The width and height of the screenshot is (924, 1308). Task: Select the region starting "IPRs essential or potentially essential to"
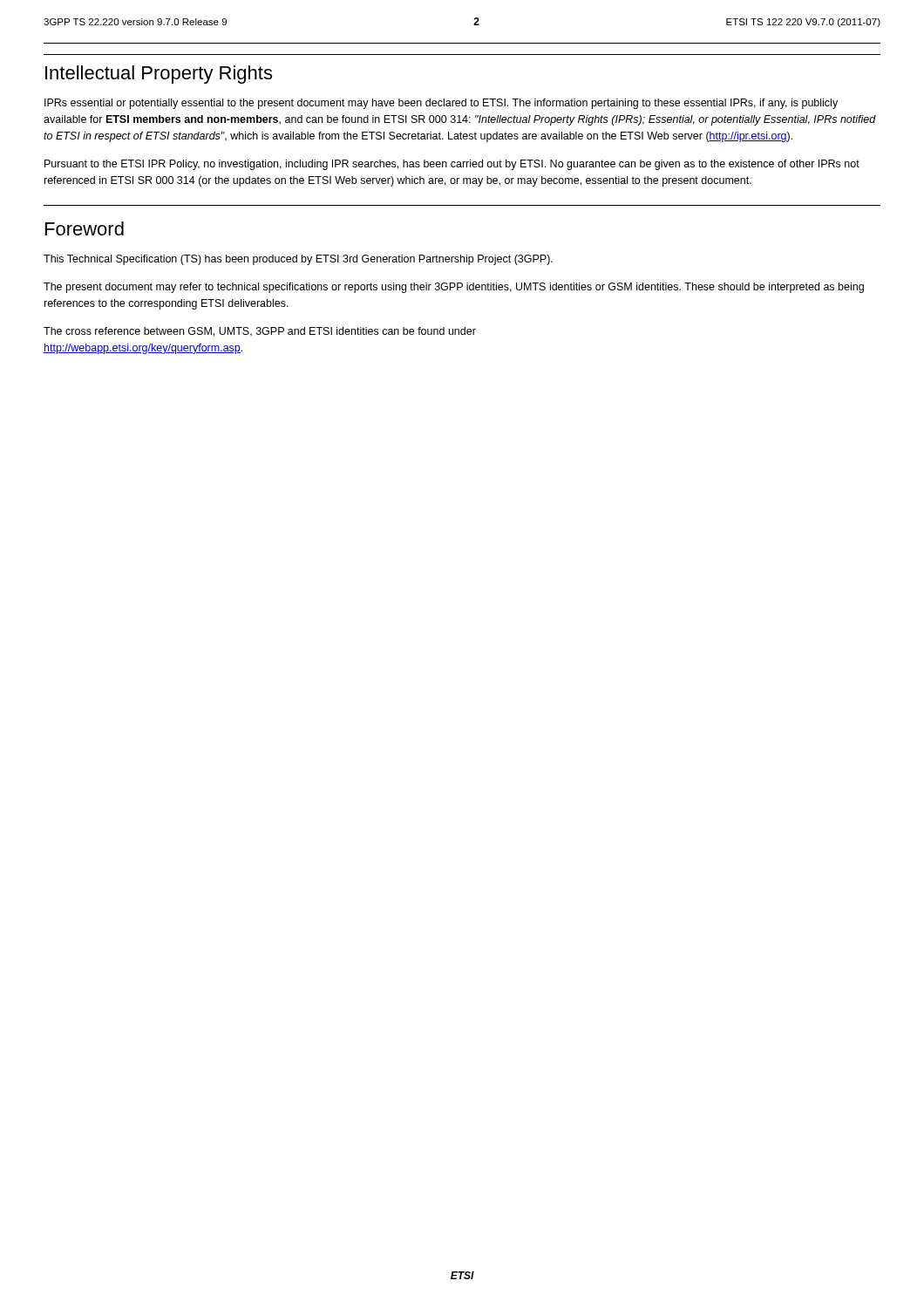click(x=460, y=119)
